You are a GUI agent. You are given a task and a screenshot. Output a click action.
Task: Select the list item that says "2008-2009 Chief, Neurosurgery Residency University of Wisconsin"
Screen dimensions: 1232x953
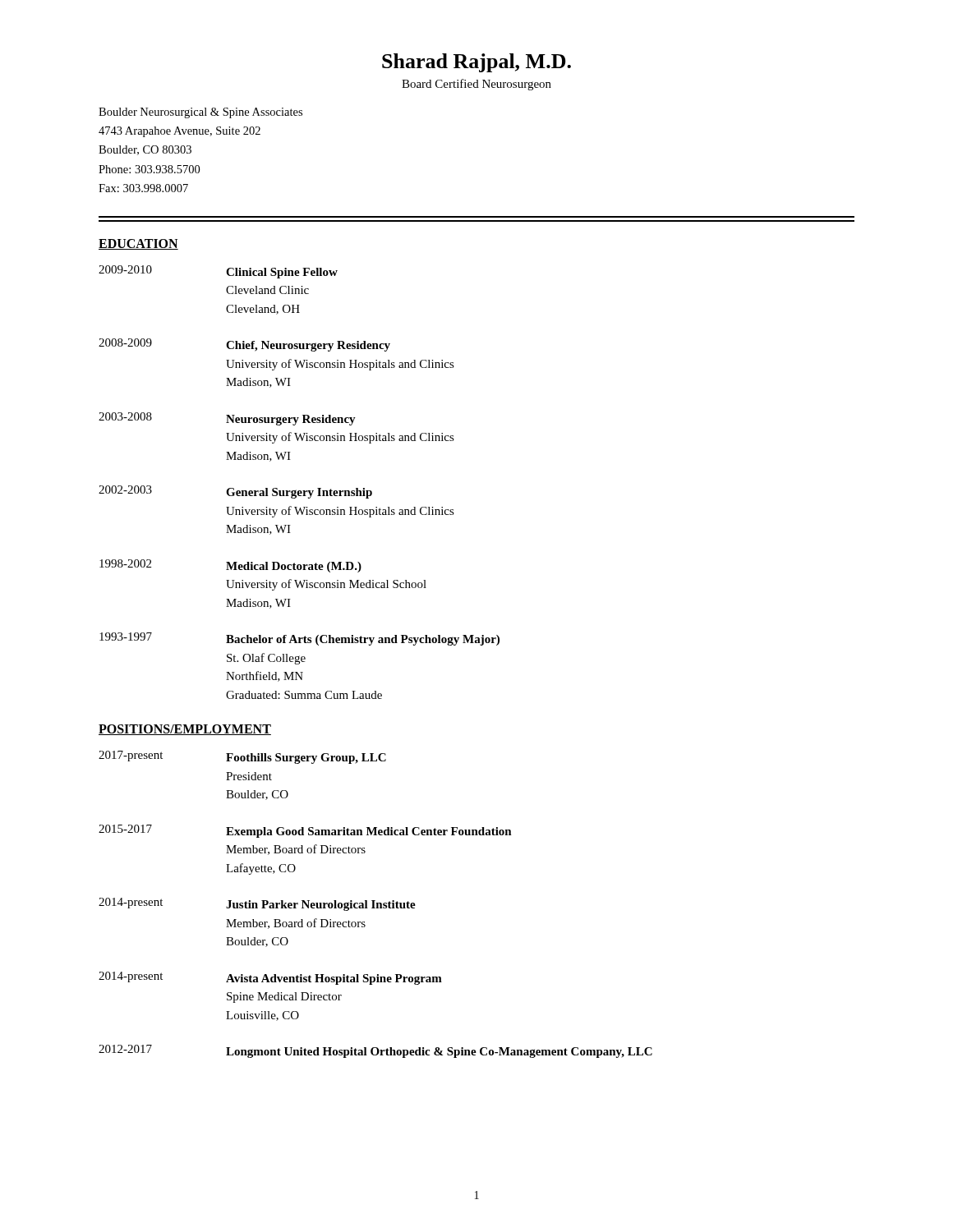[244, 345]
